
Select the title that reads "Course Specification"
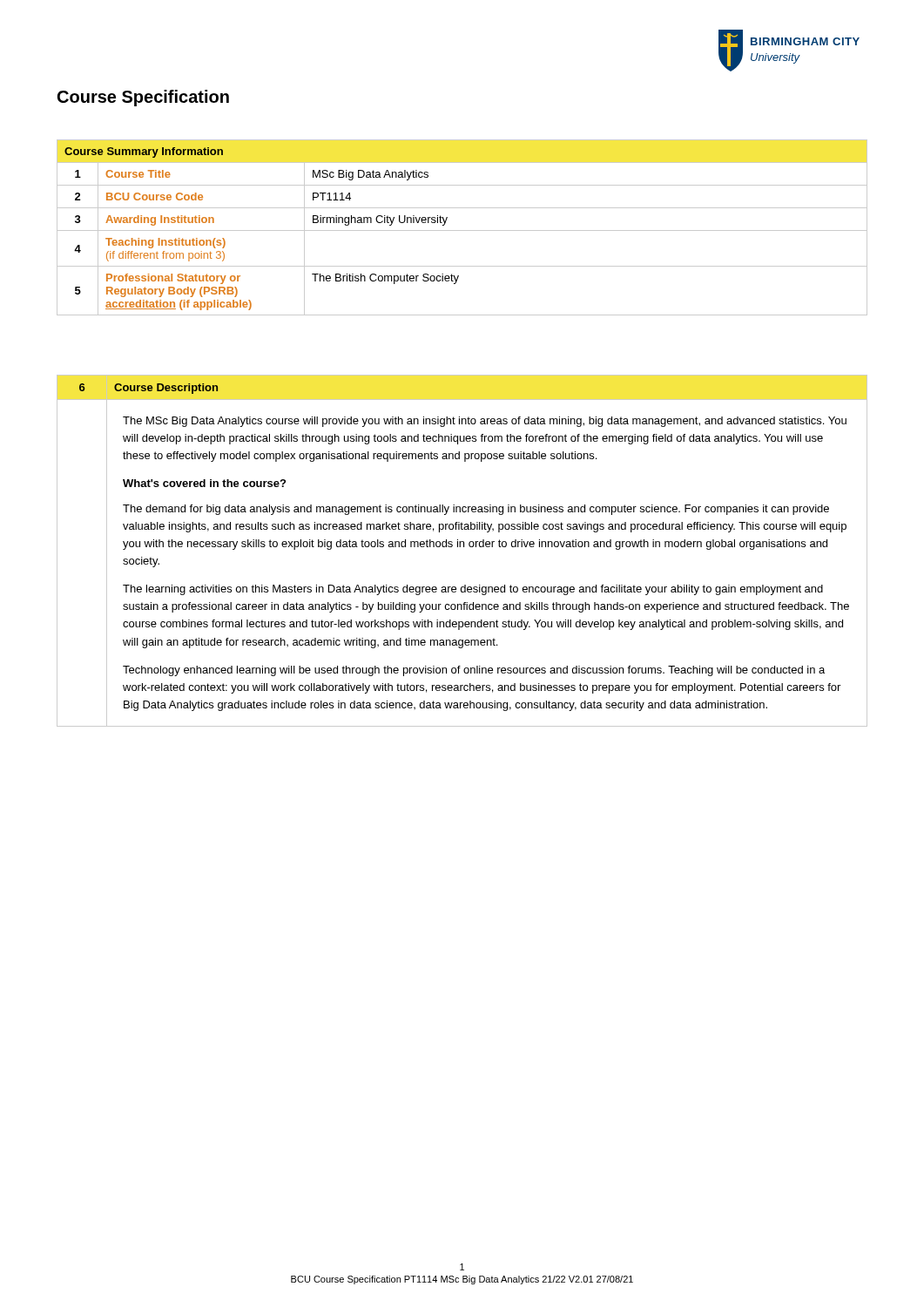click(143, 97)
